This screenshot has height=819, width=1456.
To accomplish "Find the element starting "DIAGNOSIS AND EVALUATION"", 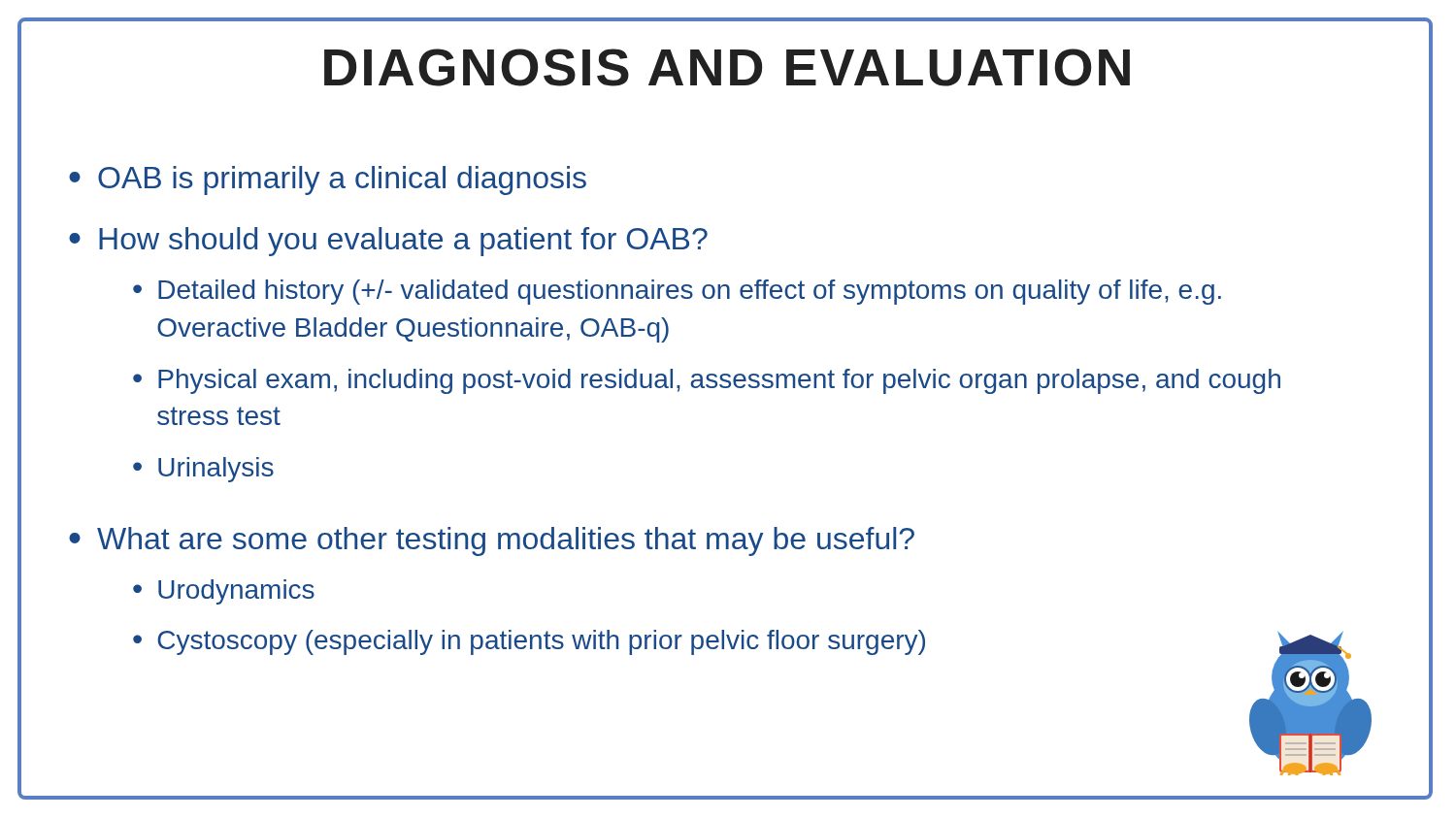I will point(728,67).
